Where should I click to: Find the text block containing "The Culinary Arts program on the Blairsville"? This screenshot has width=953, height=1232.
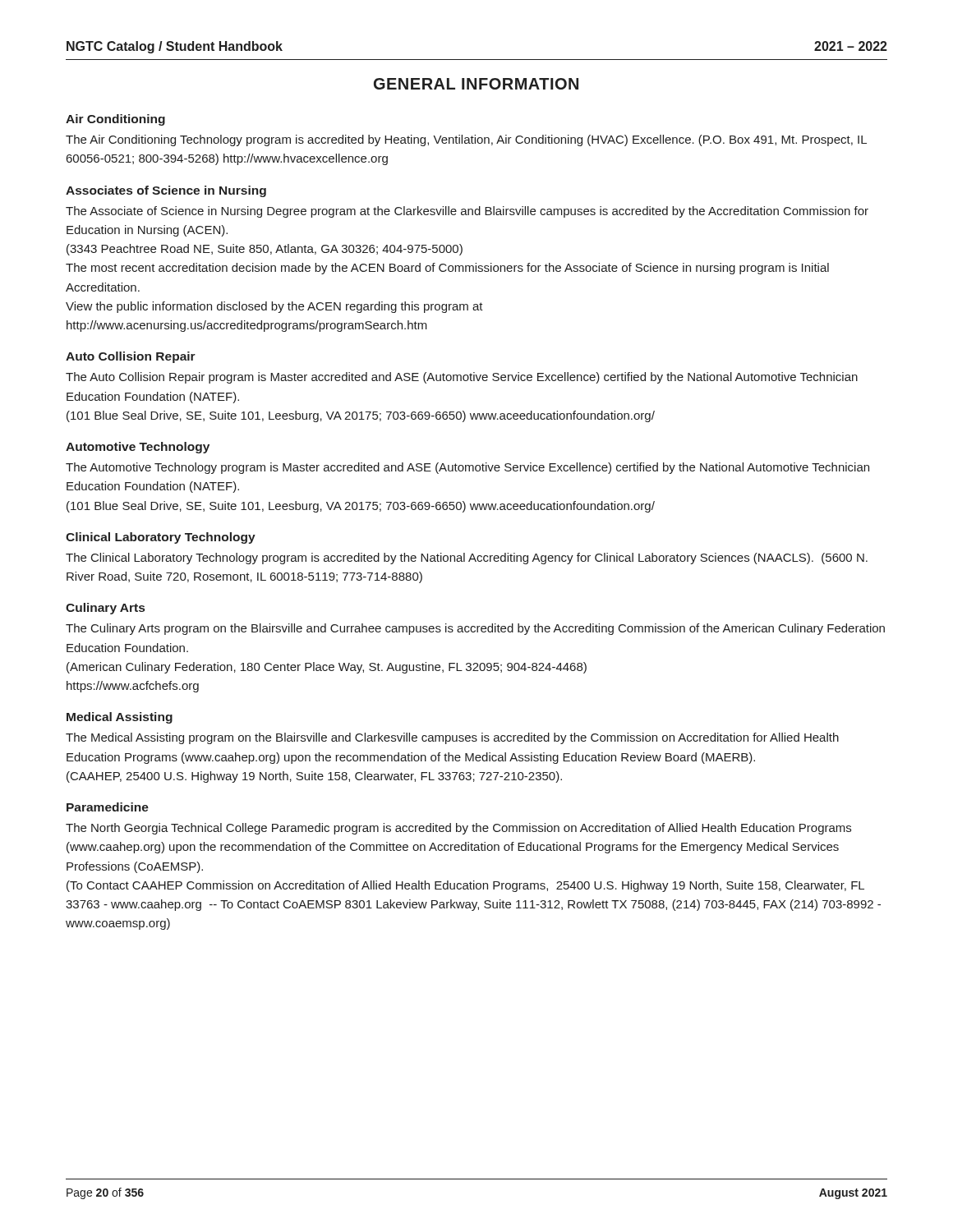click(476, 657)
